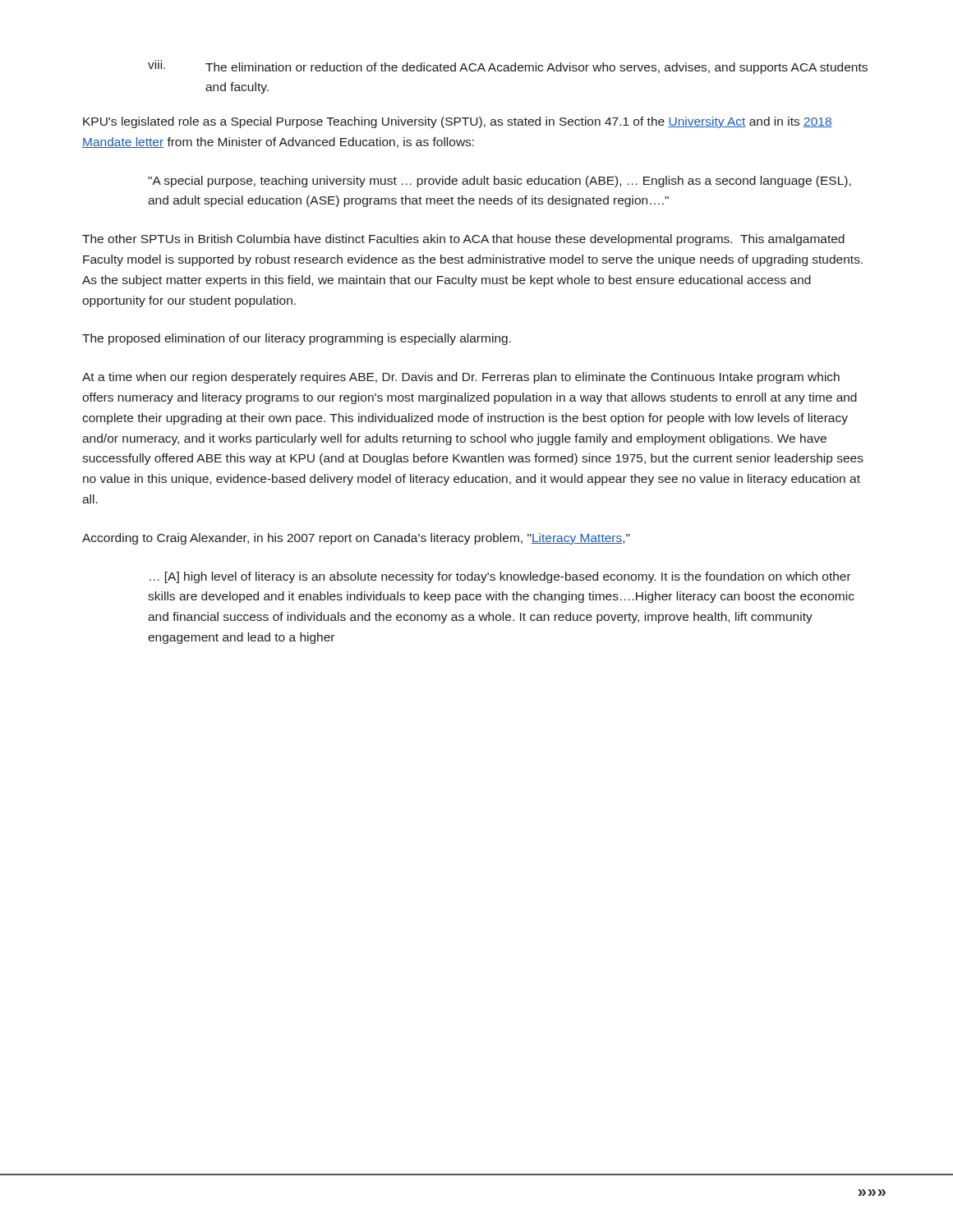Point to the block beginning "At a time when our region"

pyautogui.click(x=473, y=438)
